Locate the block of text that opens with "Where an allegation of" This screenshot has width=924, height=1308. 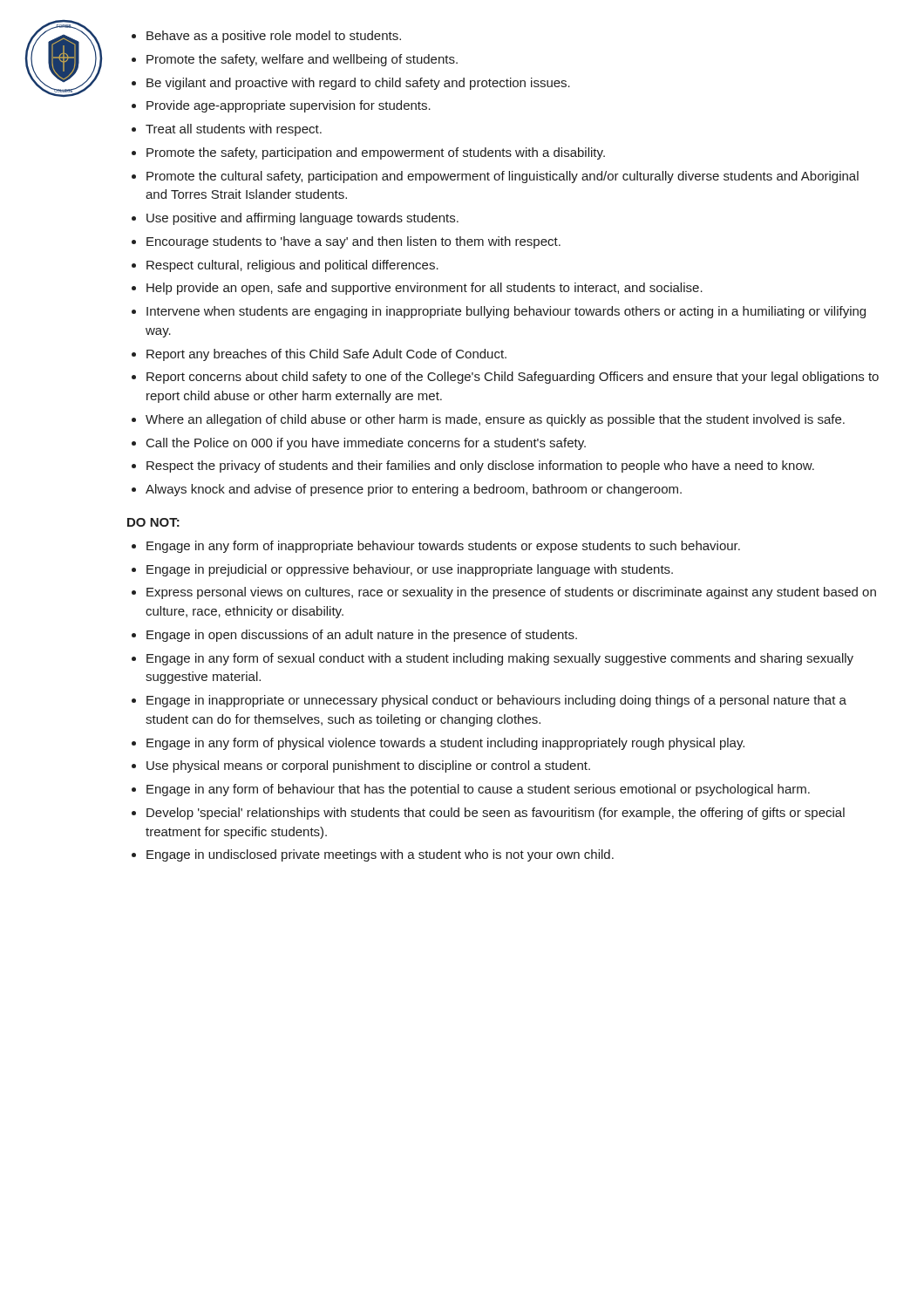496,419
